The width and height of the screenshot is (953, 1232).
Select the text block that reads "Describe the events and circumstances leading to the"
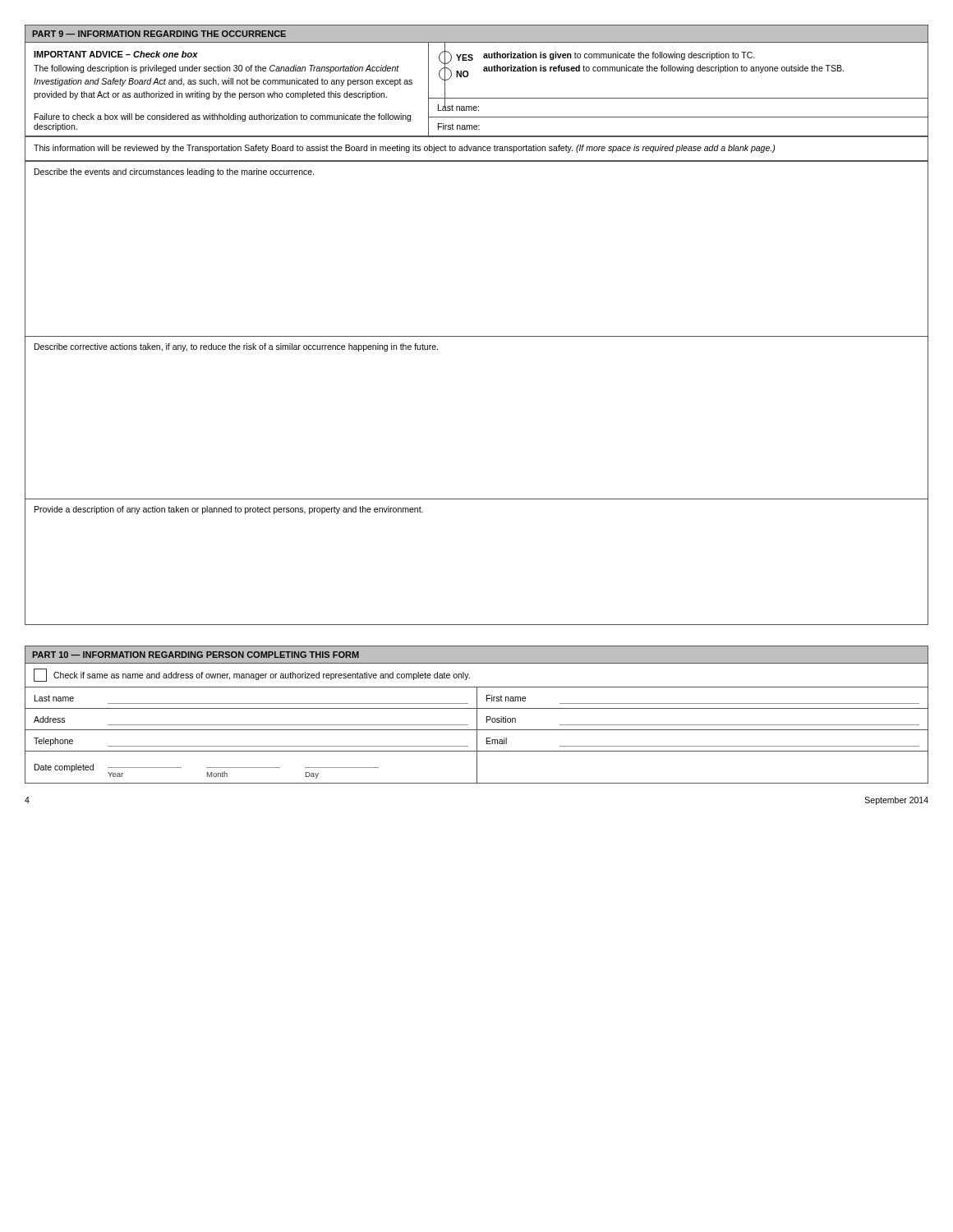[x=174, y=172]
